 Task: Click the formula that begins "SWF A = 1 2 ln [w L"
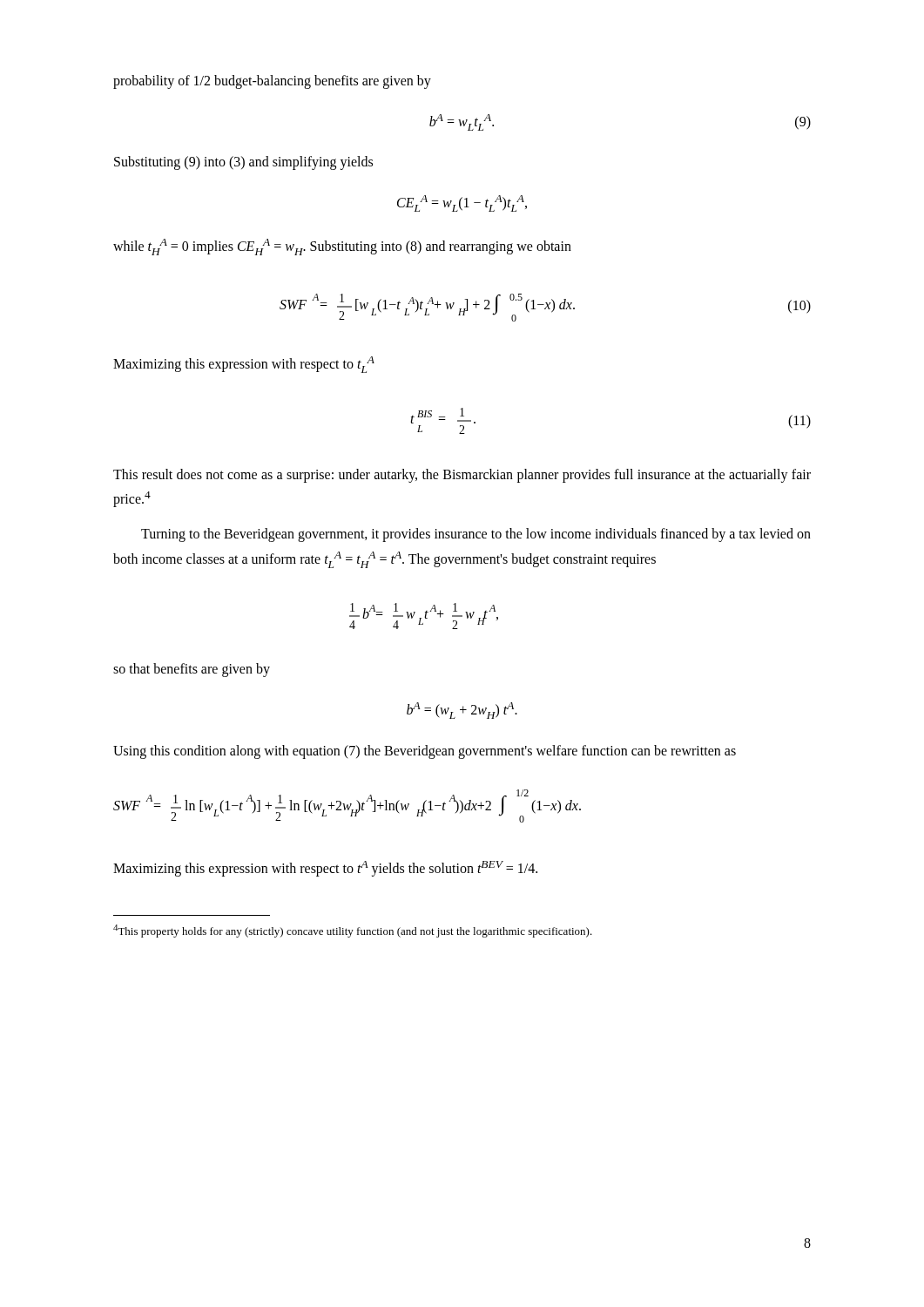tap(440, 808)
